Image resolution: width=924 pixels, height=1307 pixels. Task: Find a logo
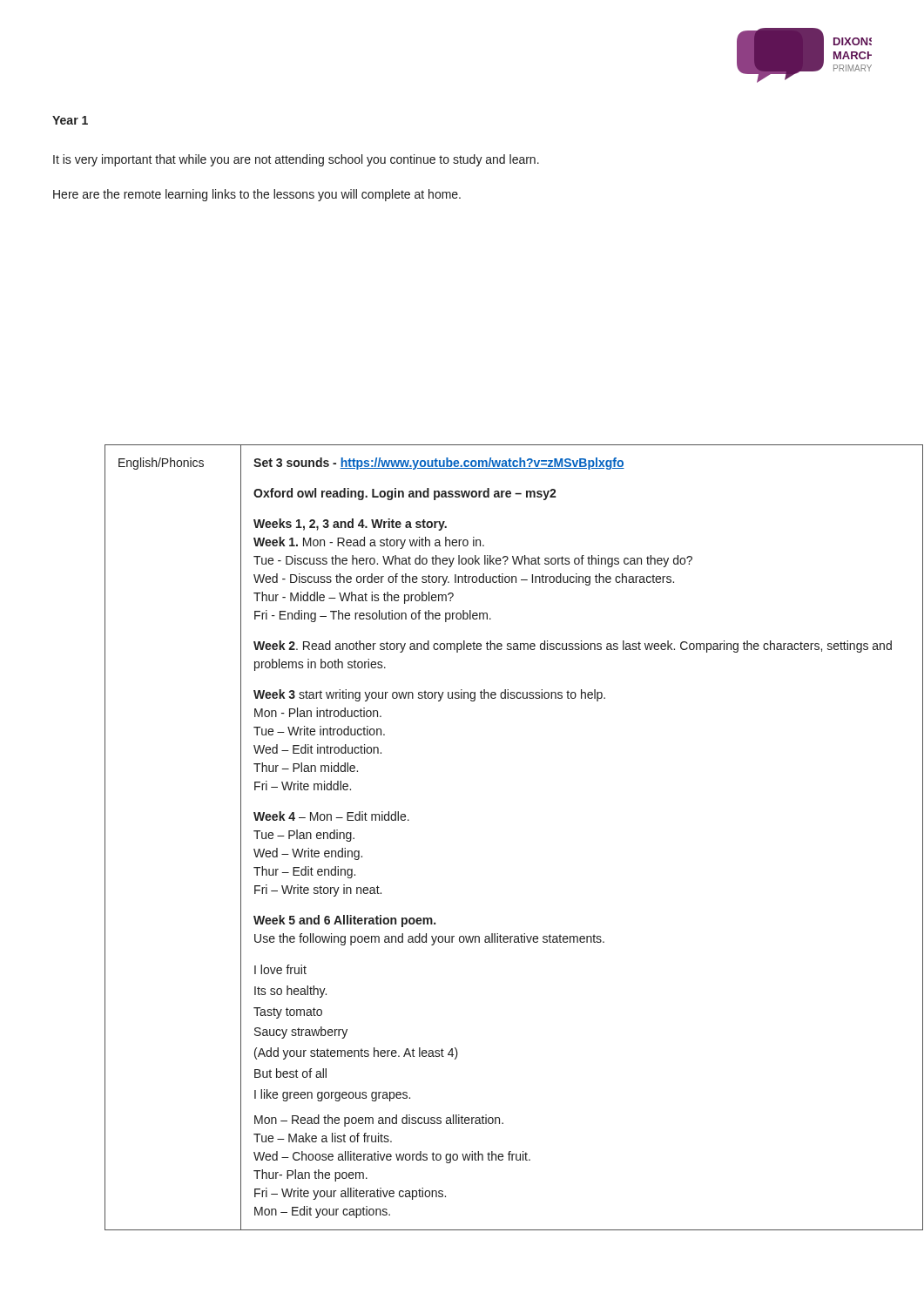coord(802,58)
